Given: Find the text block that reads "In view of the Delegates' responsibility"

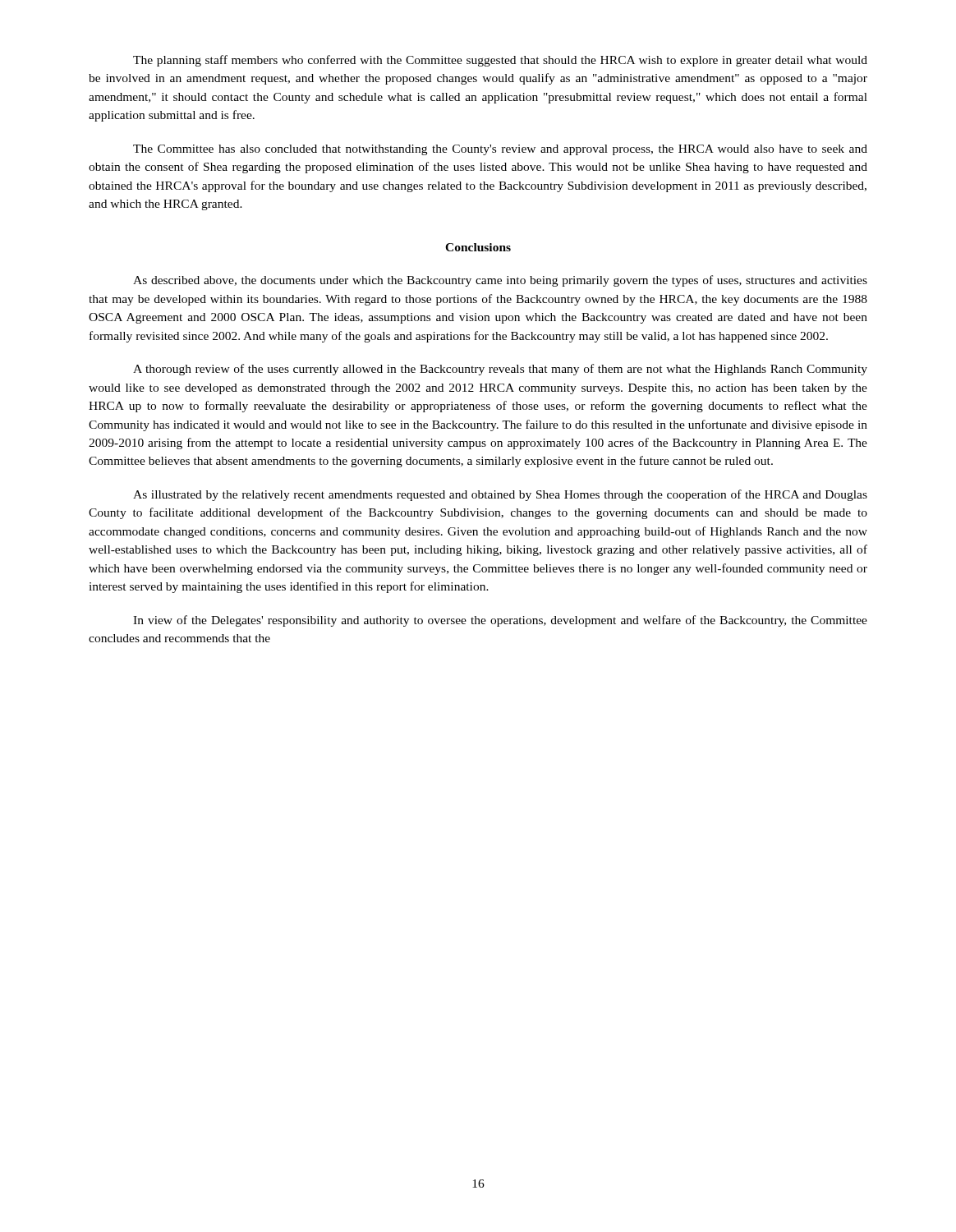Looking at the screenshot, I should tap(478, 629).
